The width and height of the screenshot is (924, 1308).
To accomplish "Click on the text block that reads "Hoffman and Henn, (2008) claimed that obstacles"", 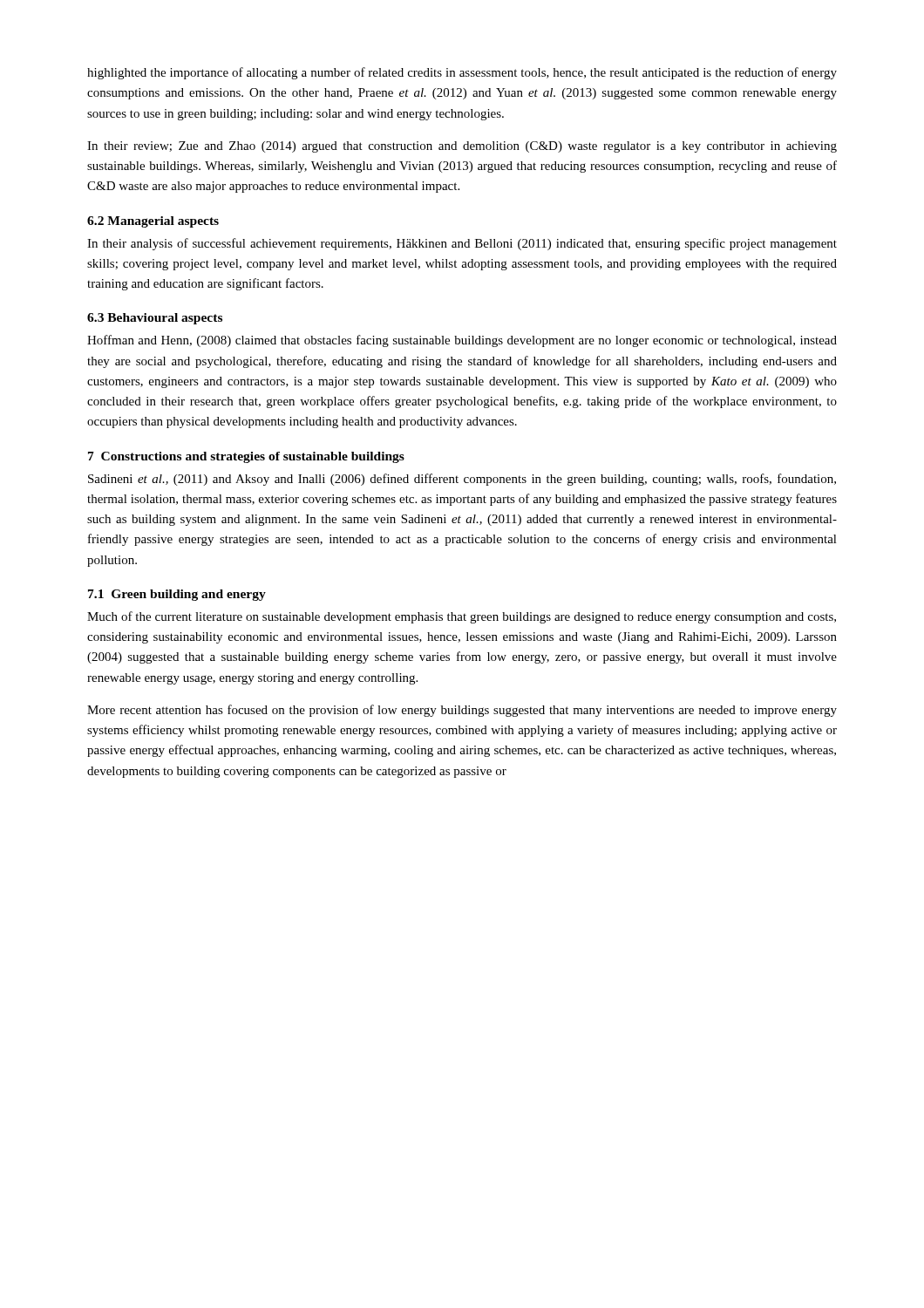I will (x=462, y=381).
